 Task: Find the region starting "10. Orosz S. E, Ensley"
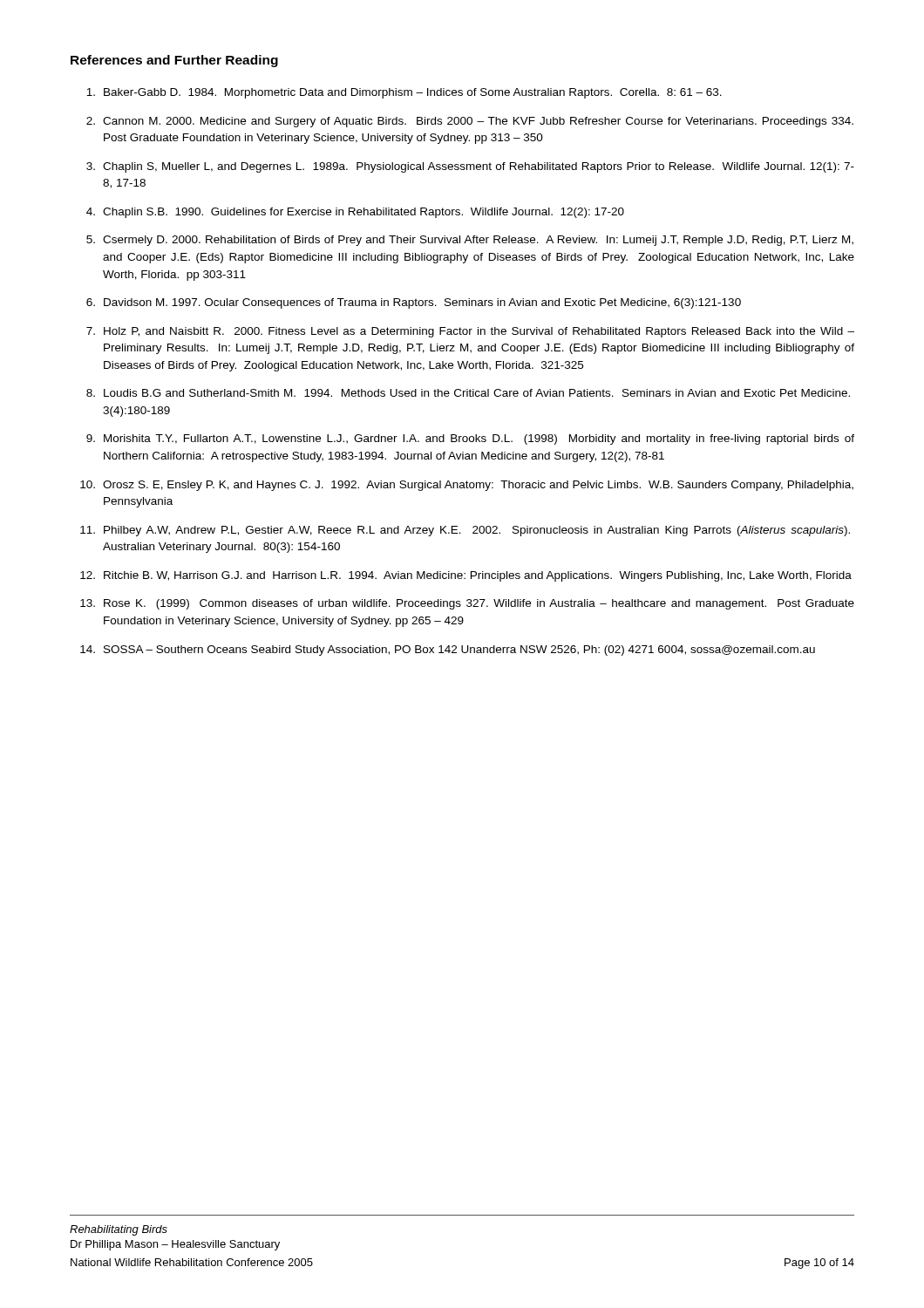coord(462,493)
